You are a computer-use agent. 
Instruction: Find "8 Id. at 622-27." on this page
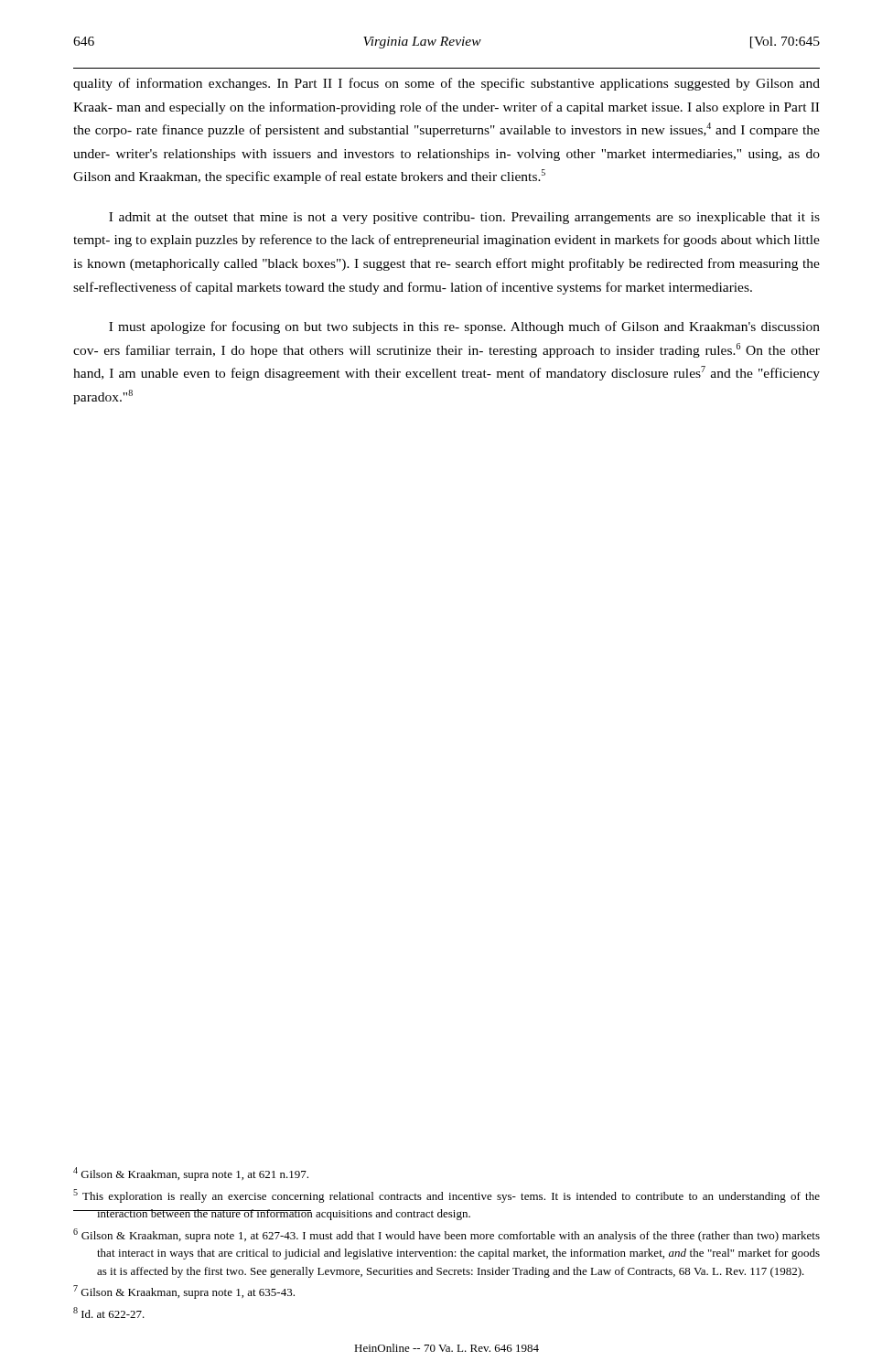click(109, 1313)
